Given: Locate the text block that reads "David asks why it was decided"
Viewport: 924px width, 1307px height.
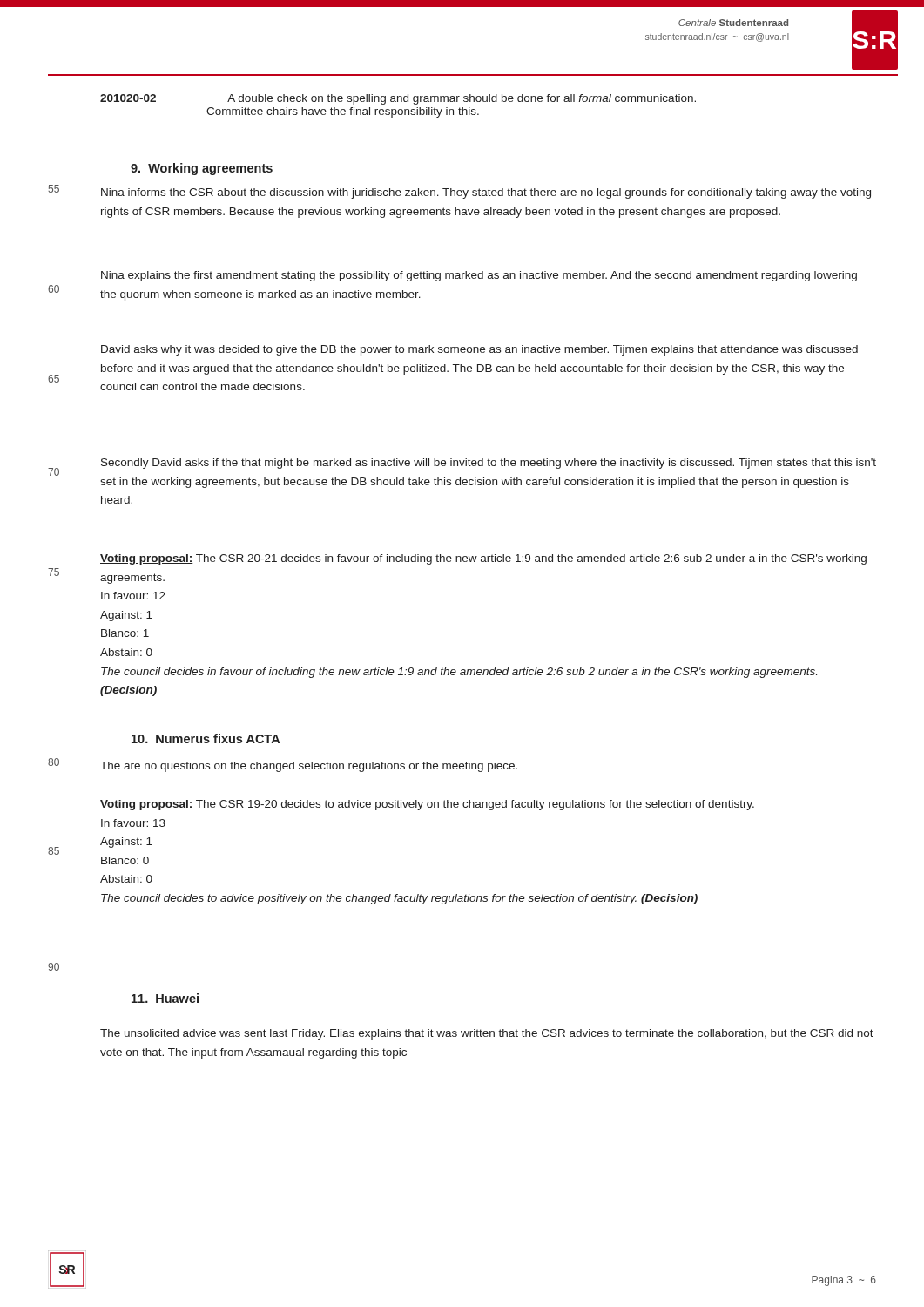Looking at the screenshot, I should pyautogui.click(x=479, y=368).
